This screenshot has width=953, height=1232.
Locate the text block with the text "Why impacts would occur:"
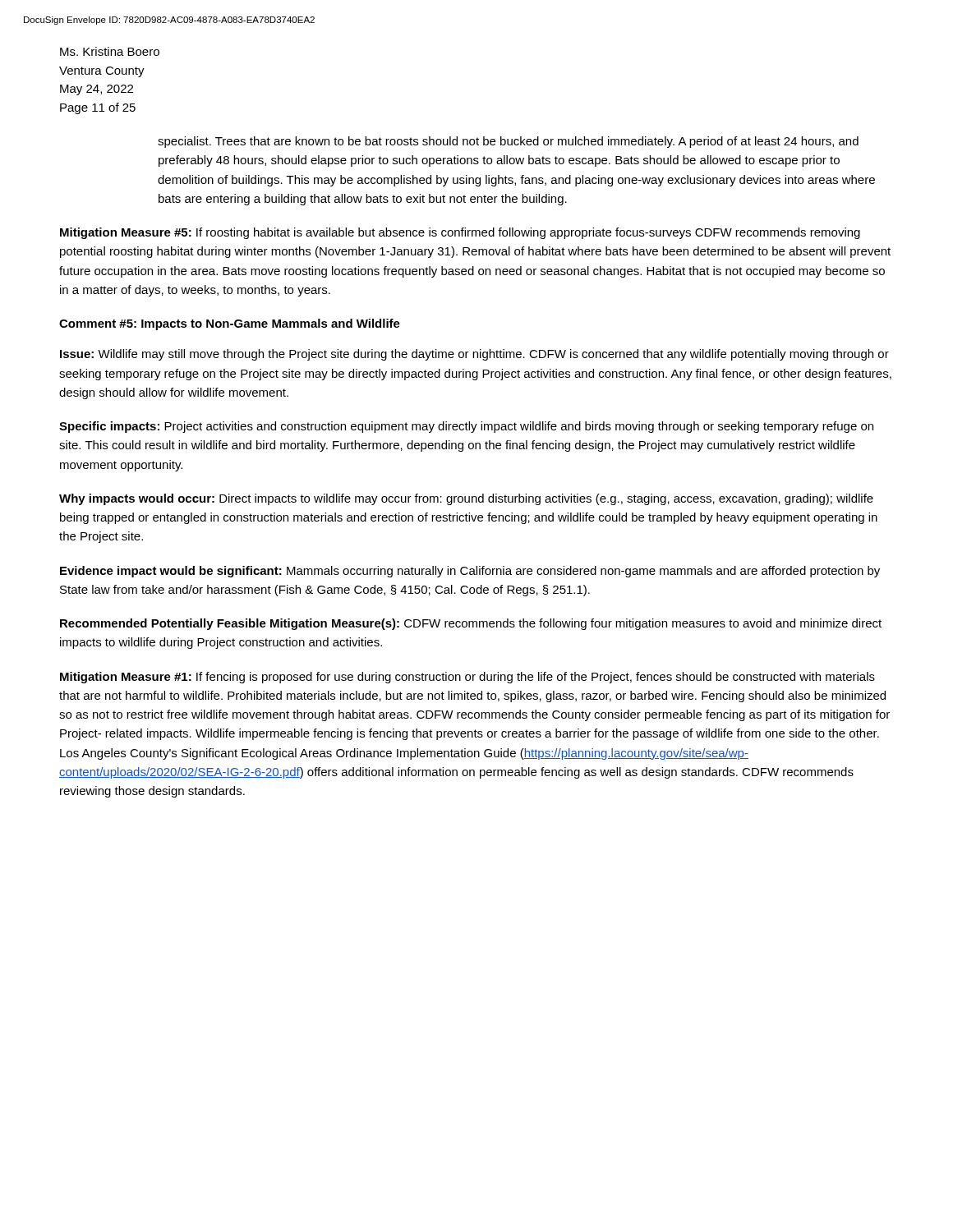click(x=468, y=517)
